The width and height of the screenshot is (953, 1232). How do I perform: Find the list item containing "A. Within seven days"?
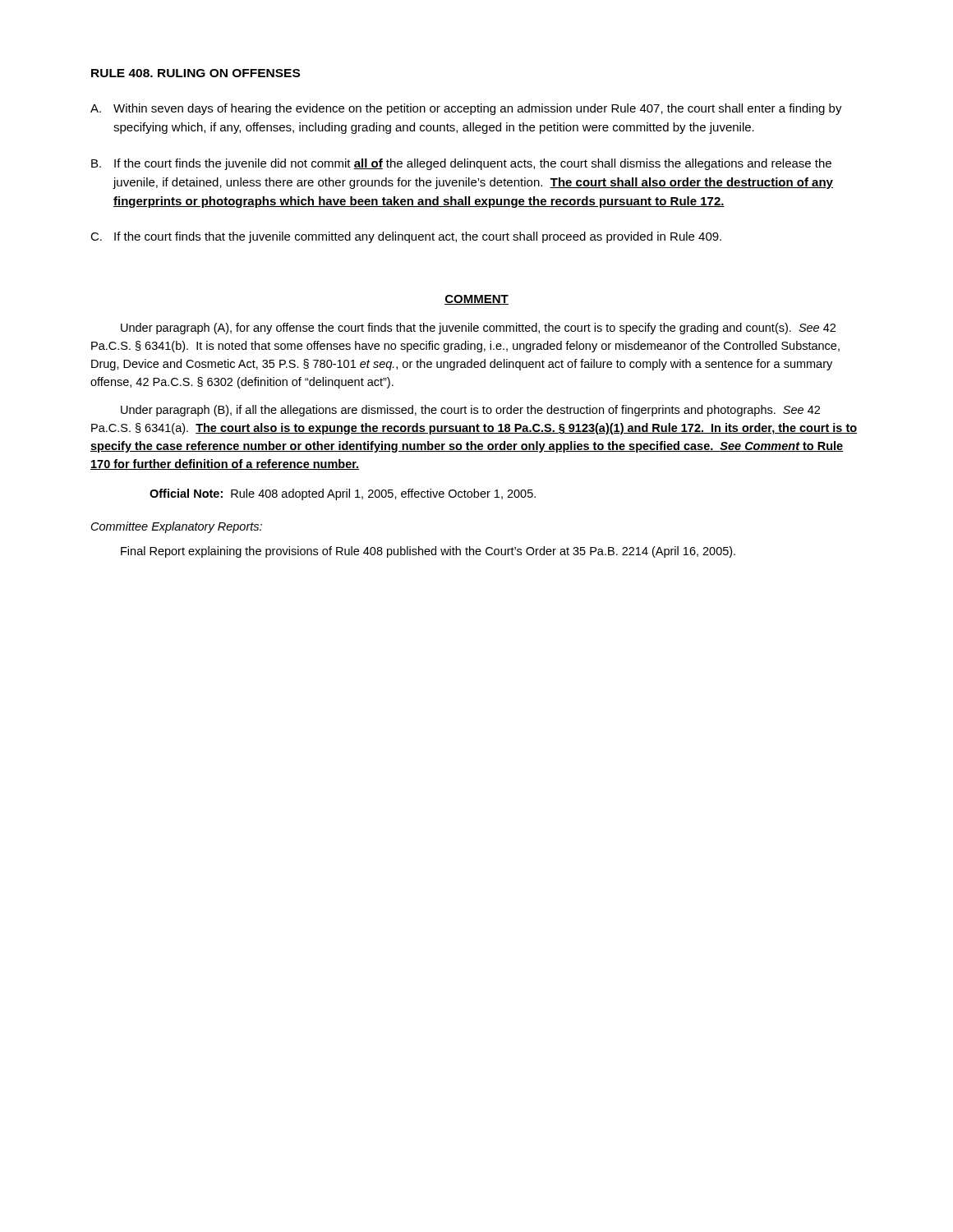[476, 118]
